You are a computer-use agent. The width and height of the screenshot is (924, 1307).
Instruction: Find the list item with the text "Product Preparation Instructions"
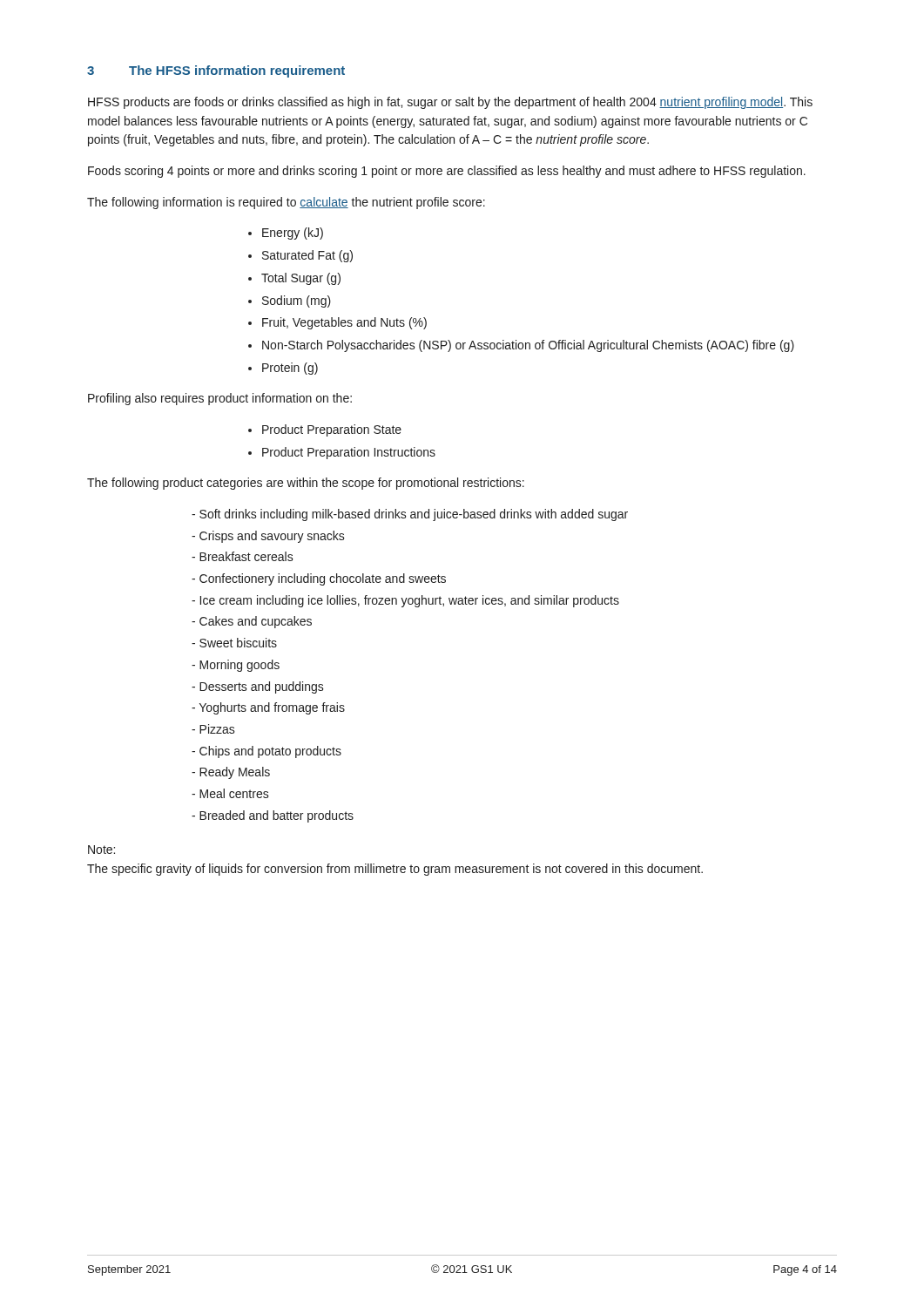348,452
